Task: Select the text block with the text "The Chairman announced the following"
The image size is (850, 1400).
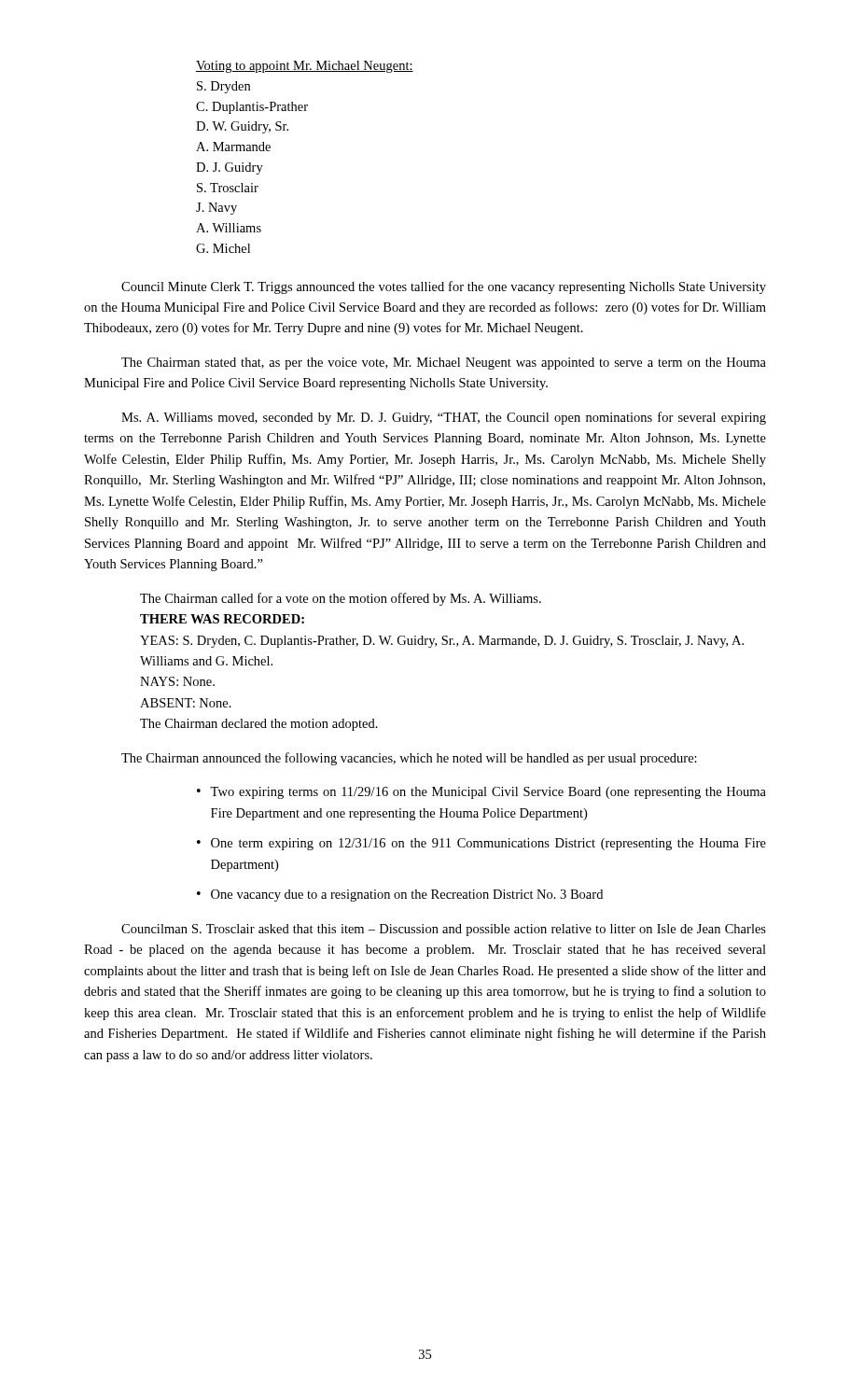Action: pyautogui.click(x=409, y=758)
